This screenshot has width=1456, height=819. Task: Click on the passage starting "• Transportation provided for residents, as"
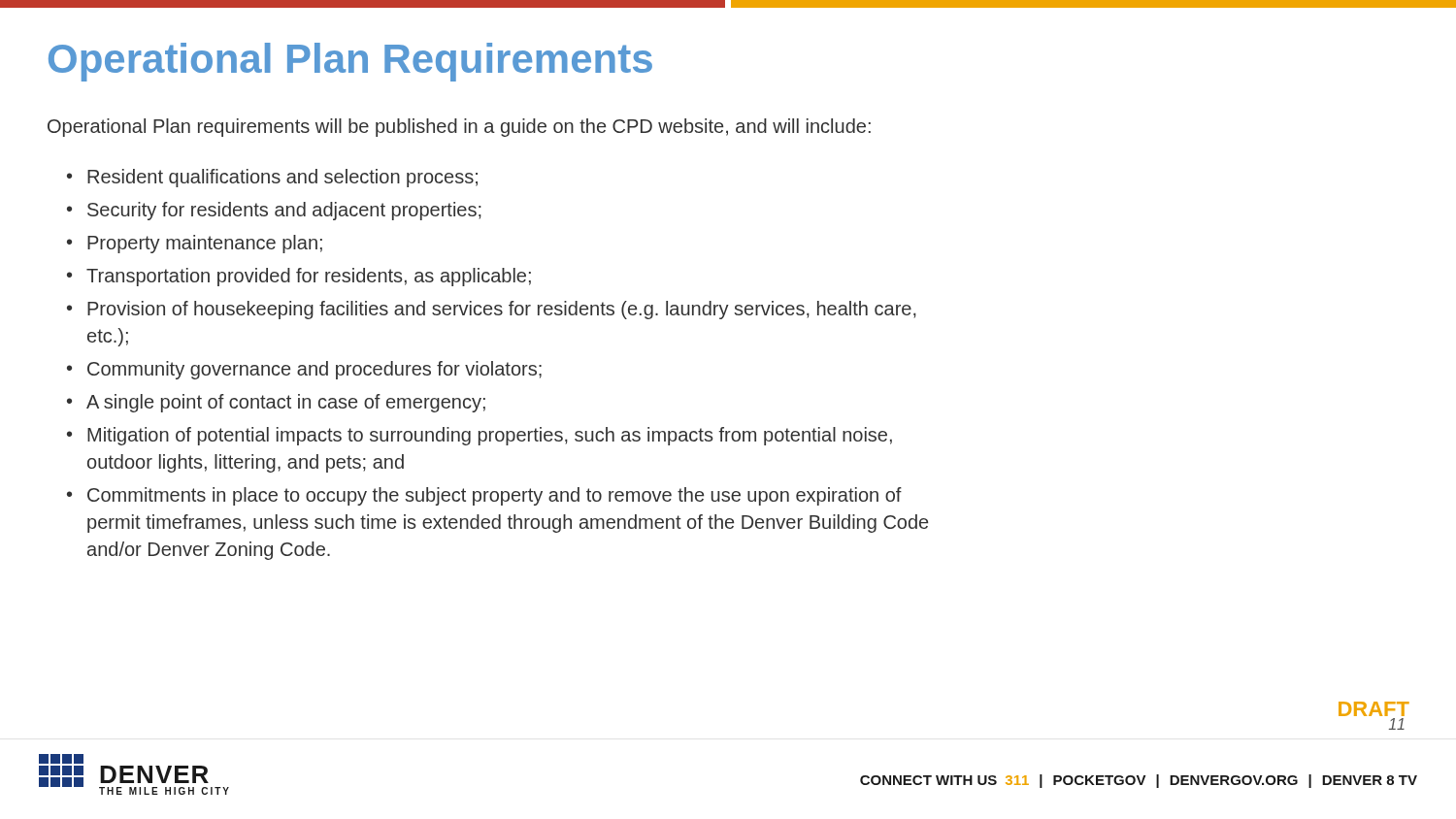(x=299, y=276)
